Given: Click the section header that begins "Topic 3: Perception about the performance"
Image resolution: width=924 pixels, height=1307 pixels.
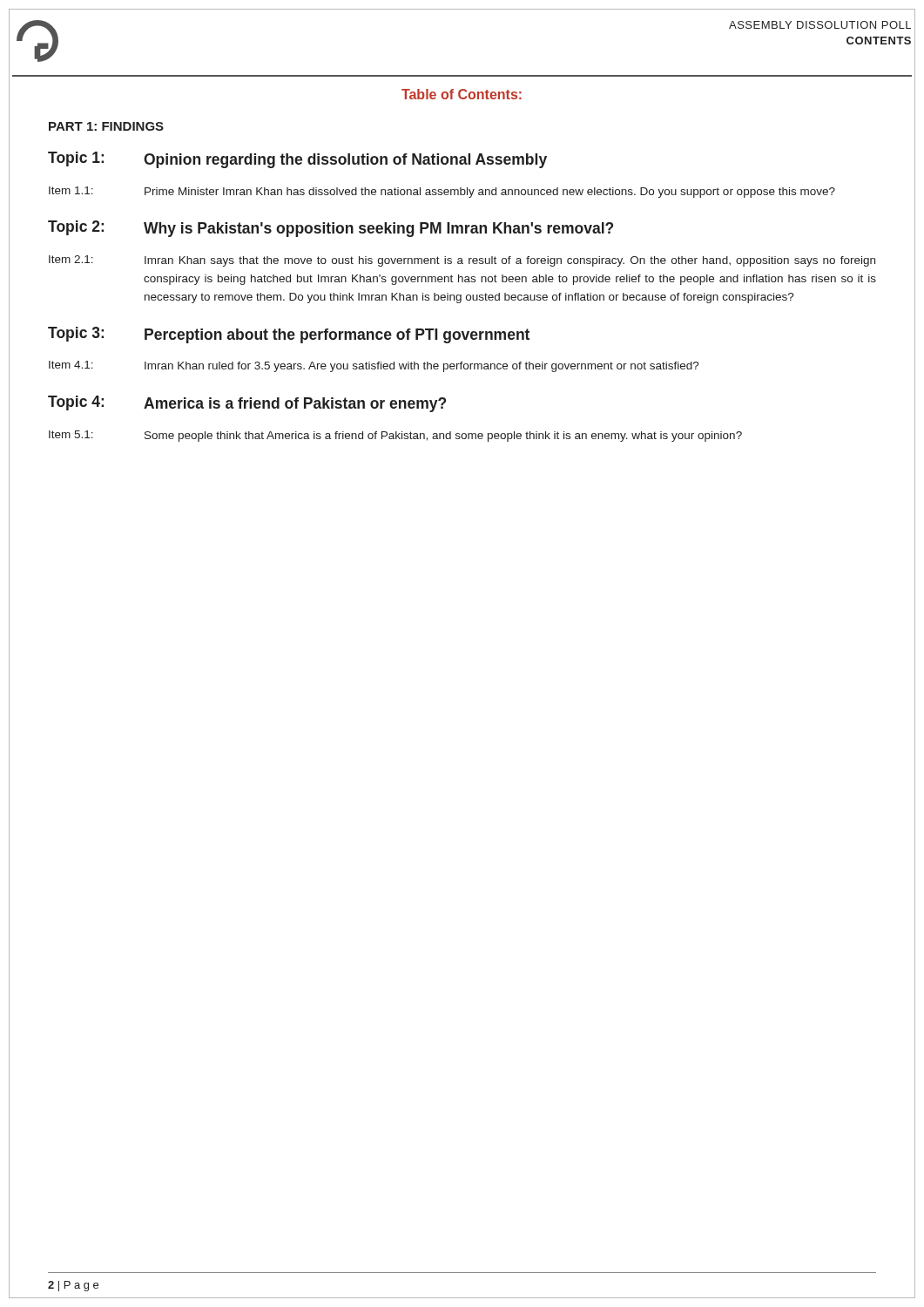Looking at the screenshot, I should (x=462, y=335).
